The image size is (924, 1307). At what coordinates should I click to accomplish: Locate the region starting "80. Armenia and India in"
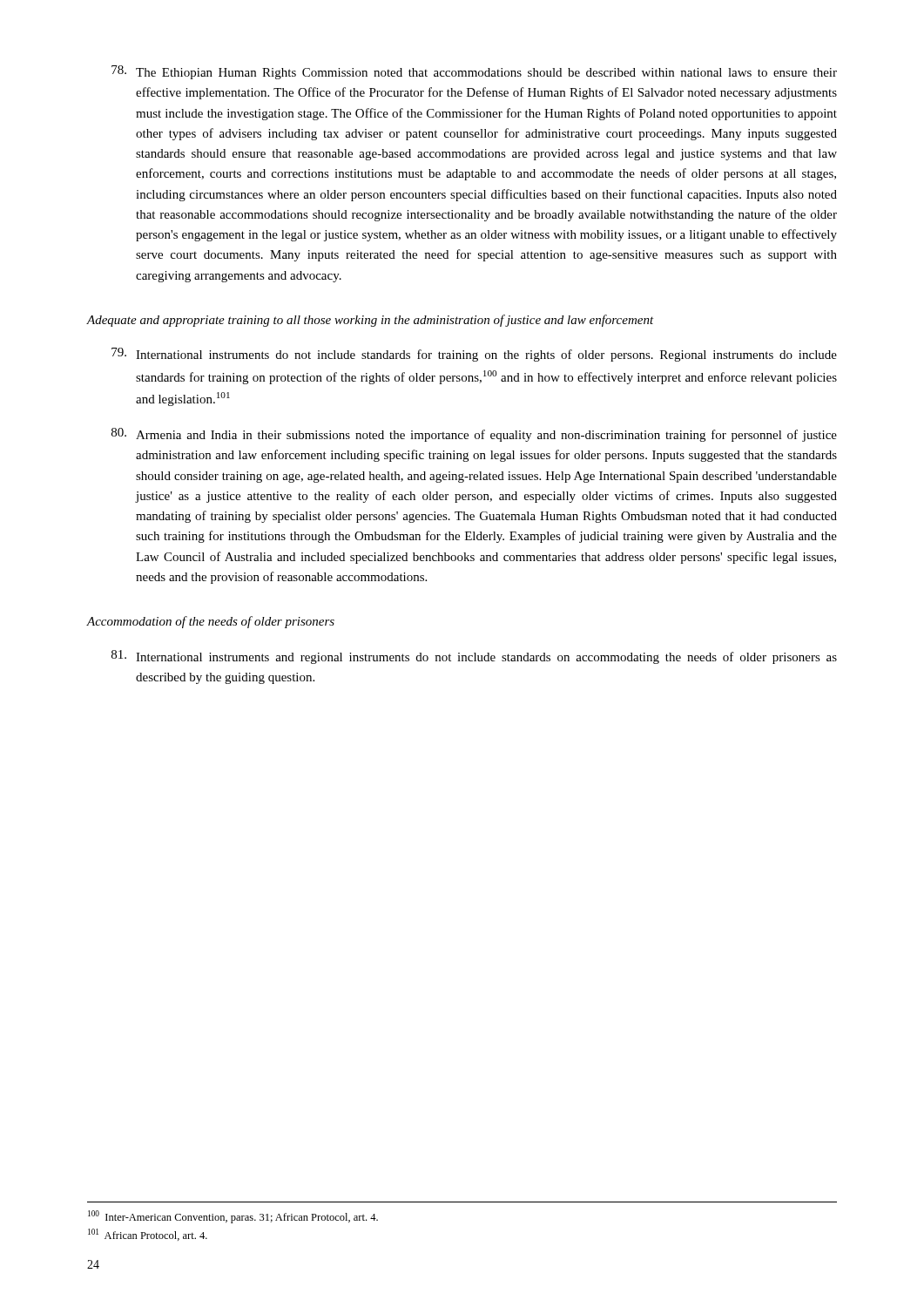click(462, 506)
